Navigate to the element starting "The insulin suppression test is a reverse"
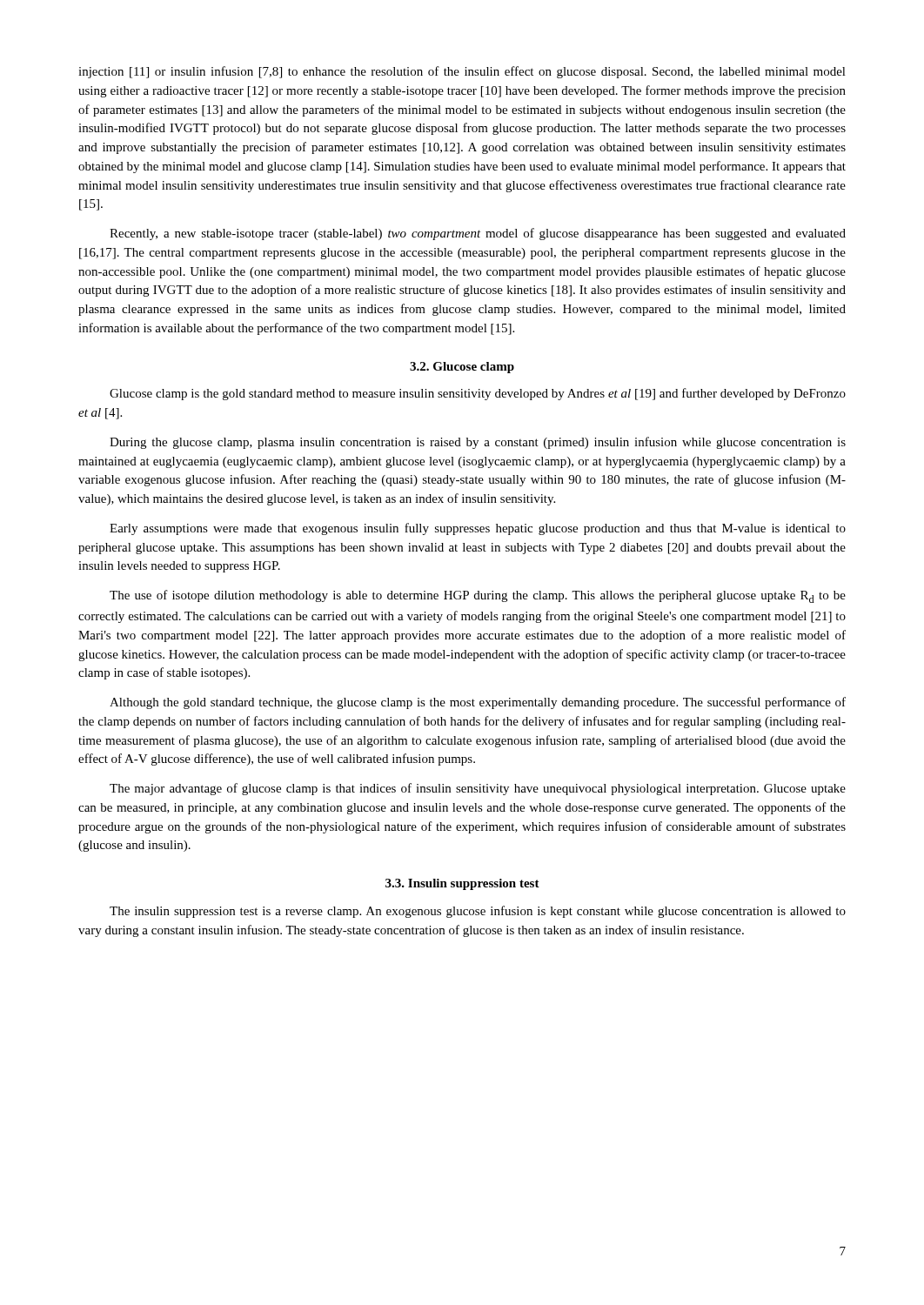Screen dimensions: 1305x924 coord(462,921)
